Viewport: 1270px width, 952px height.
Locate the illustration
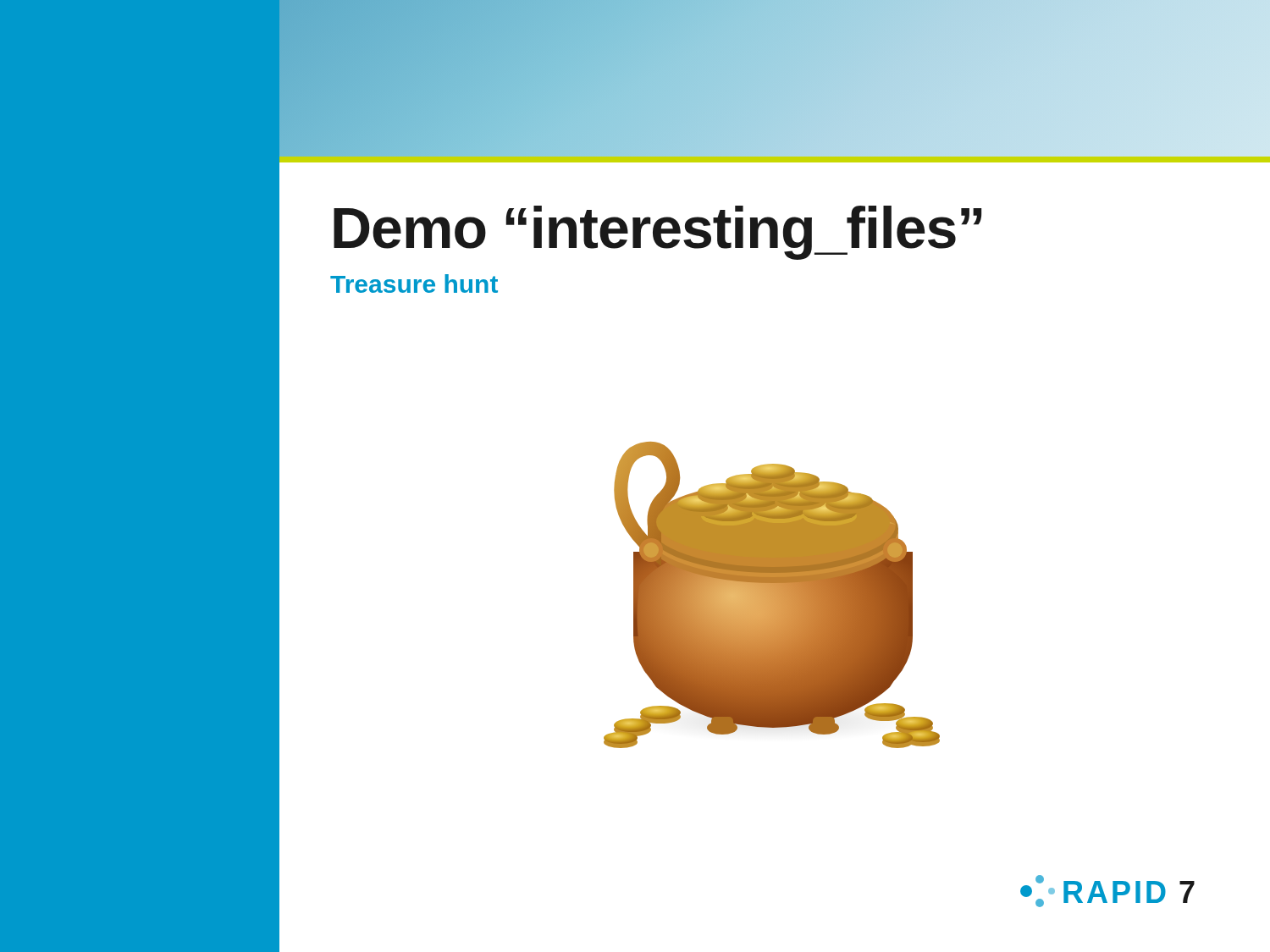pos(775,552)
